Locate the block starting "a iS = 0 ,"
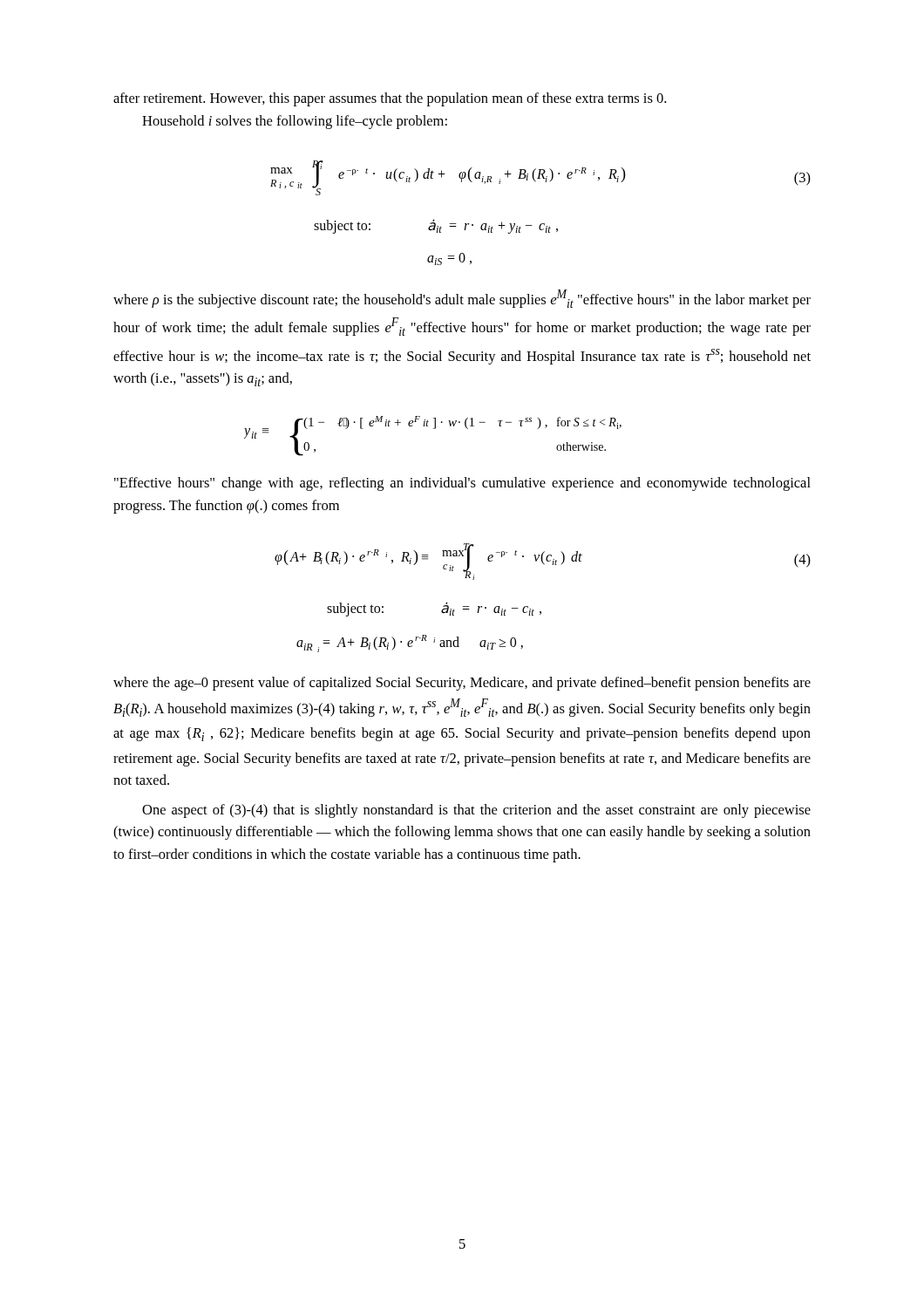Screen dimensions: 1308x924 [462, 258]
